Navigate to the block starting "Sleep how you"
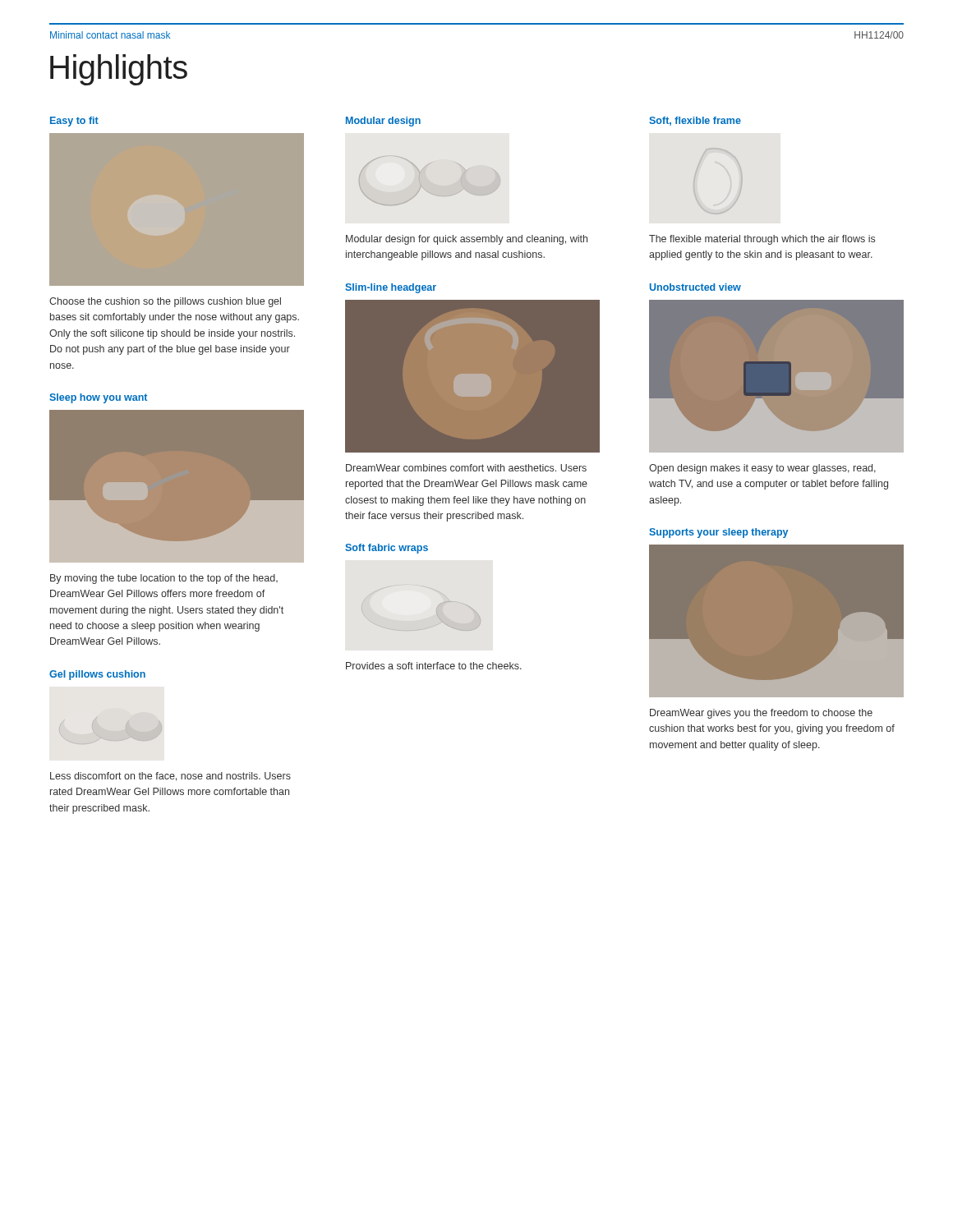This screenshot has width=953, height=1232. point(98,397)
